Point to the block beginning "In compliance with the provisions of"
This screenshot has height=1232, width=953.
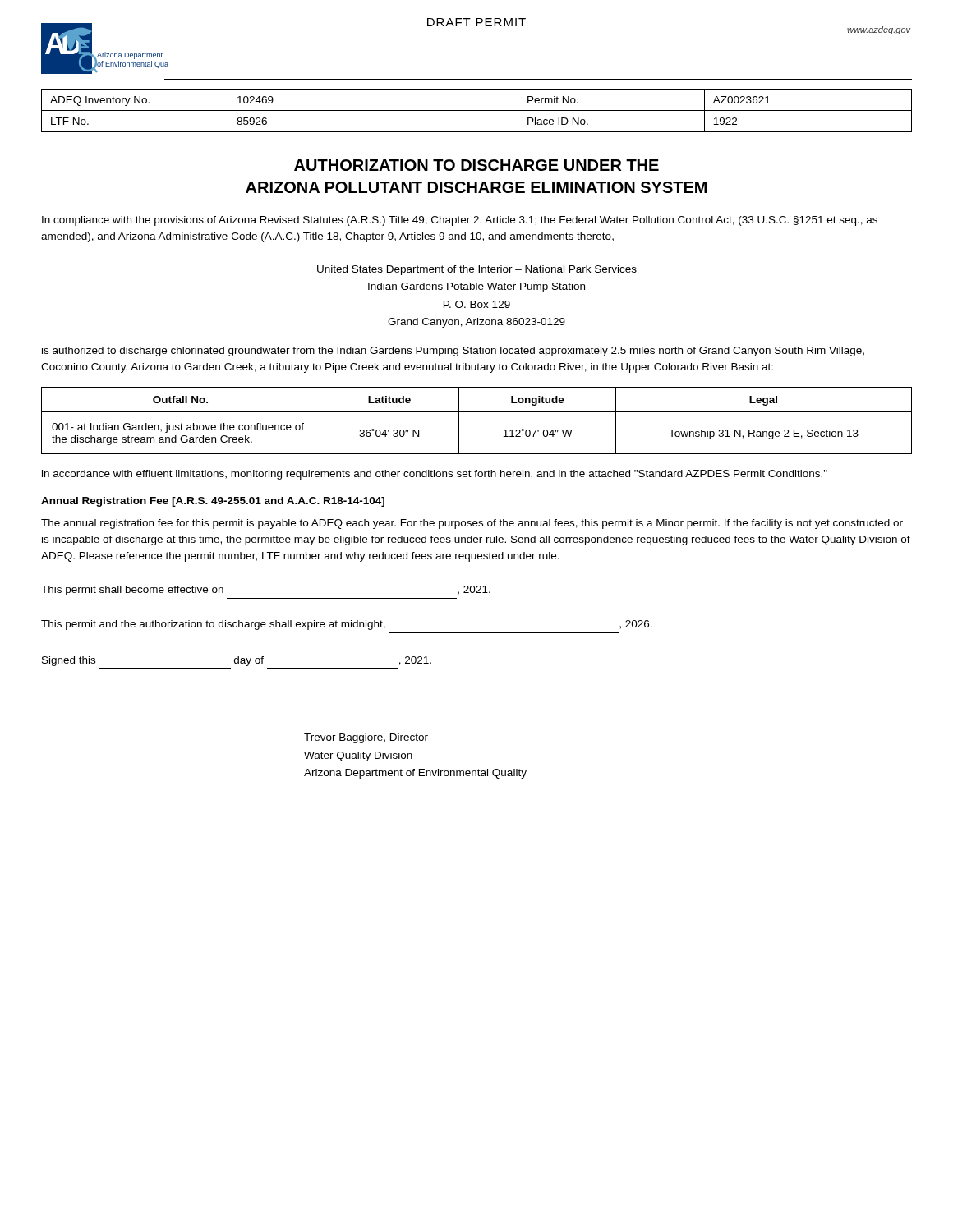(x=459, y=228)
